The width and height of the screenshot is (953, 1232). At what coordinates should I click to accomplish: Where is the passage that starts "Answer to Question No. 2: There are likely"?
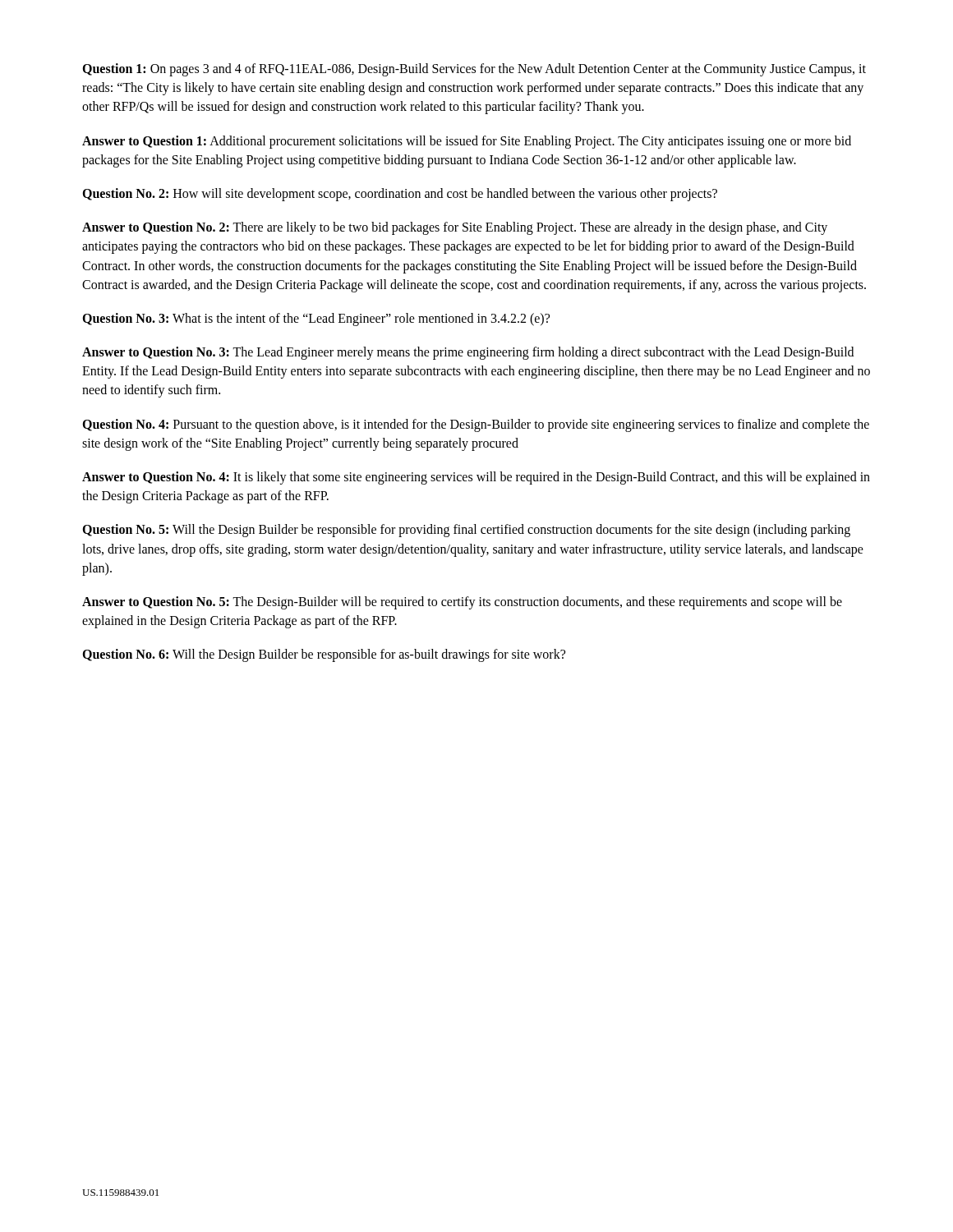pyautogui.click(x=474, y=256)
